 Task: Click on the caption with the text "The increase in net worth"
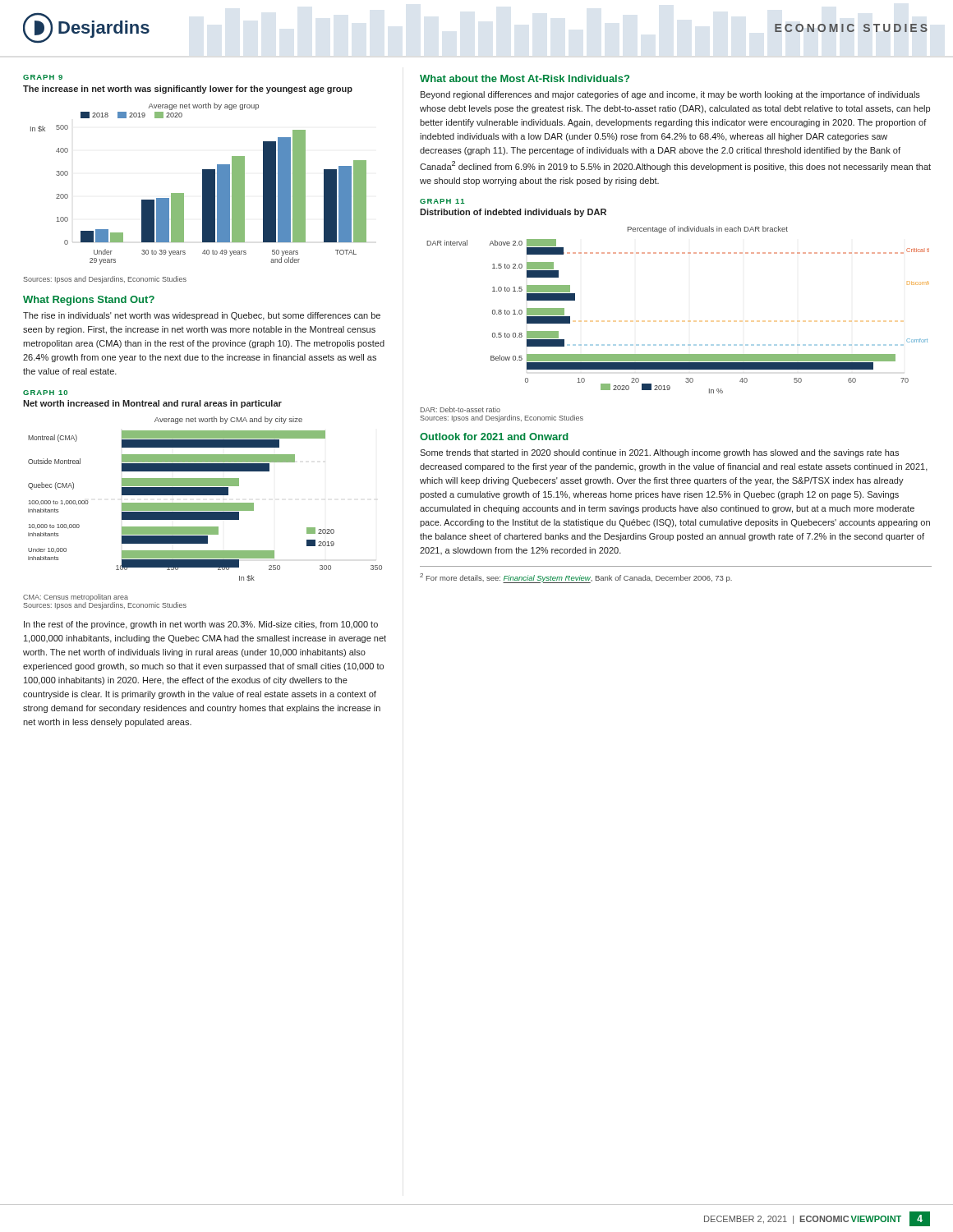click(x=188, y=89)
